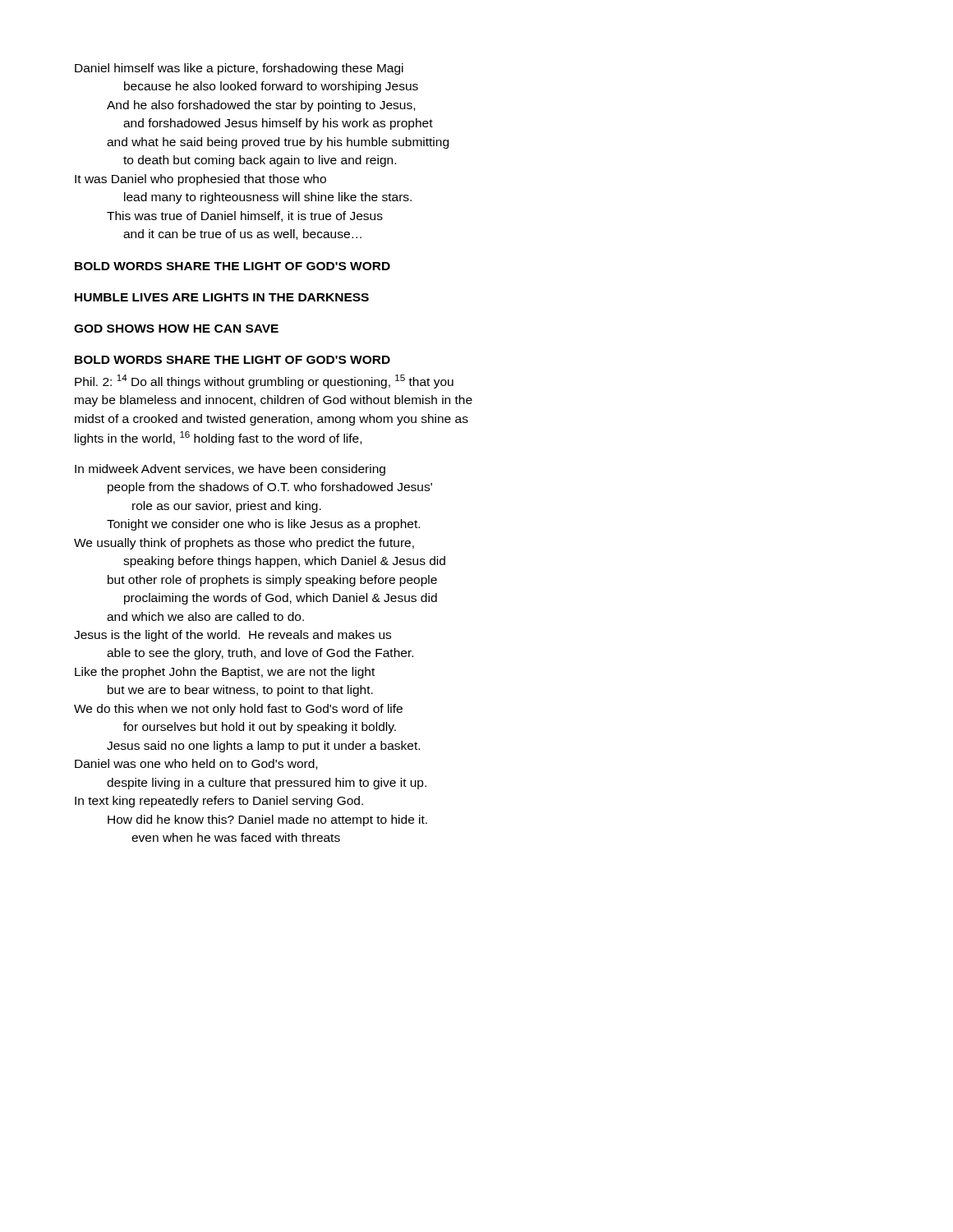The height and width of the screenshot is (1232, 953).
Task: Click on the block starting "Phil. 2: 14 Do all things"
Action: 476,410
